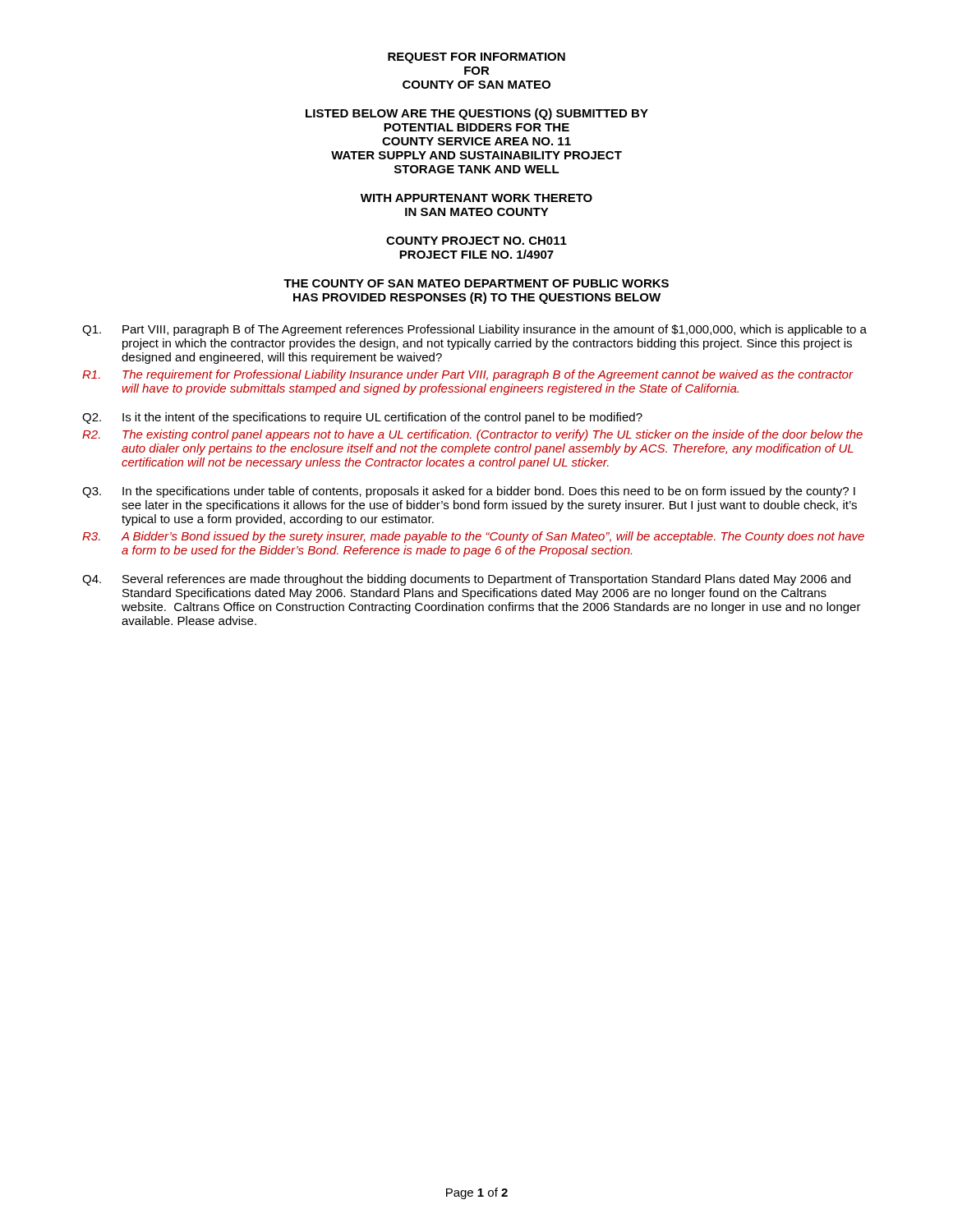The image size is (953, 1232).
Task: Locate the list item that reads "R2. The existing control panel appears not to"
Action: click(x=476, y=448)
